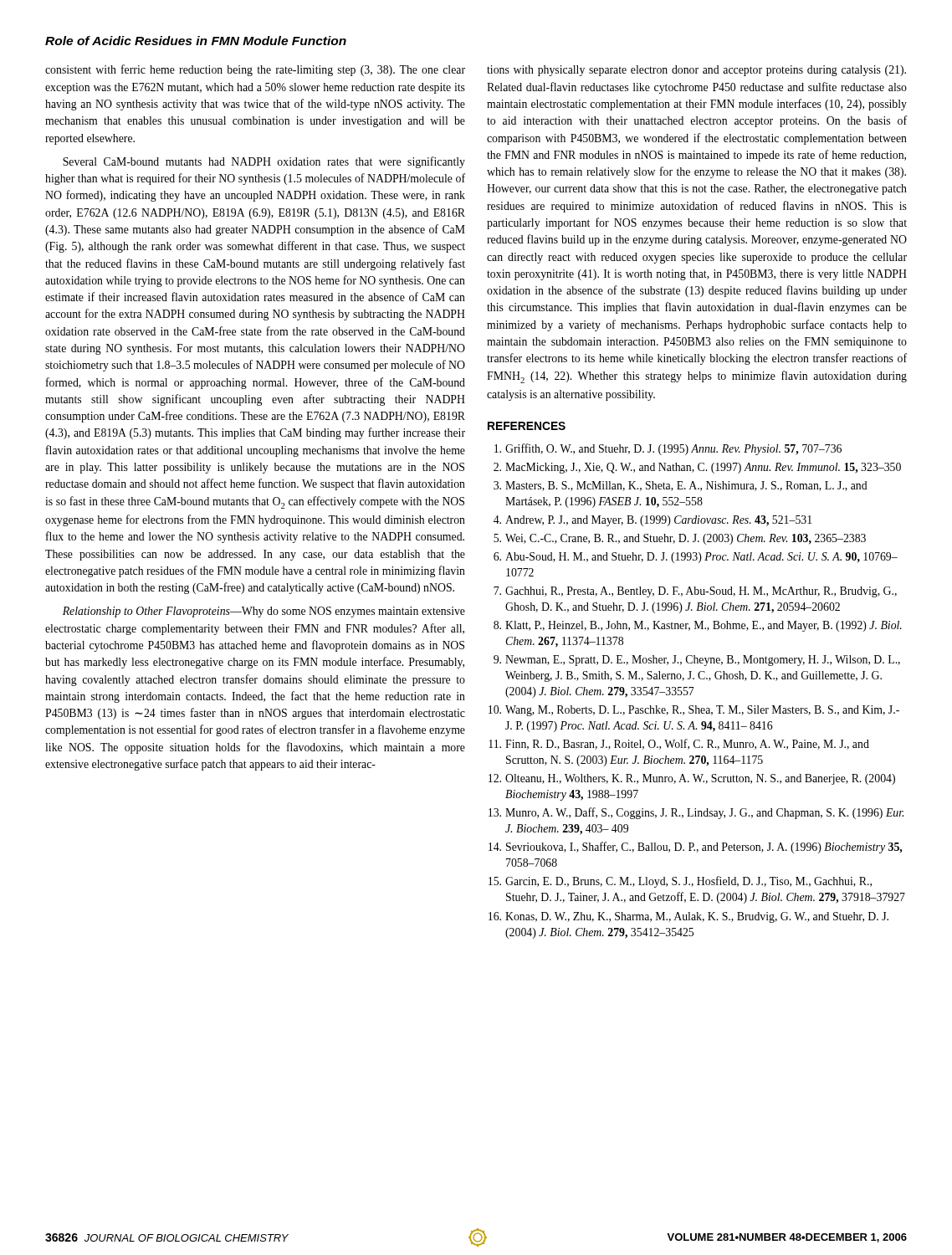Image resolution: width=952 pixels, height=1255 pixels.
Task: Locate the block of text that opens with "11.Finn, R. D., Basran, J., Roitel, O.,"
Action: click(697, 752)
